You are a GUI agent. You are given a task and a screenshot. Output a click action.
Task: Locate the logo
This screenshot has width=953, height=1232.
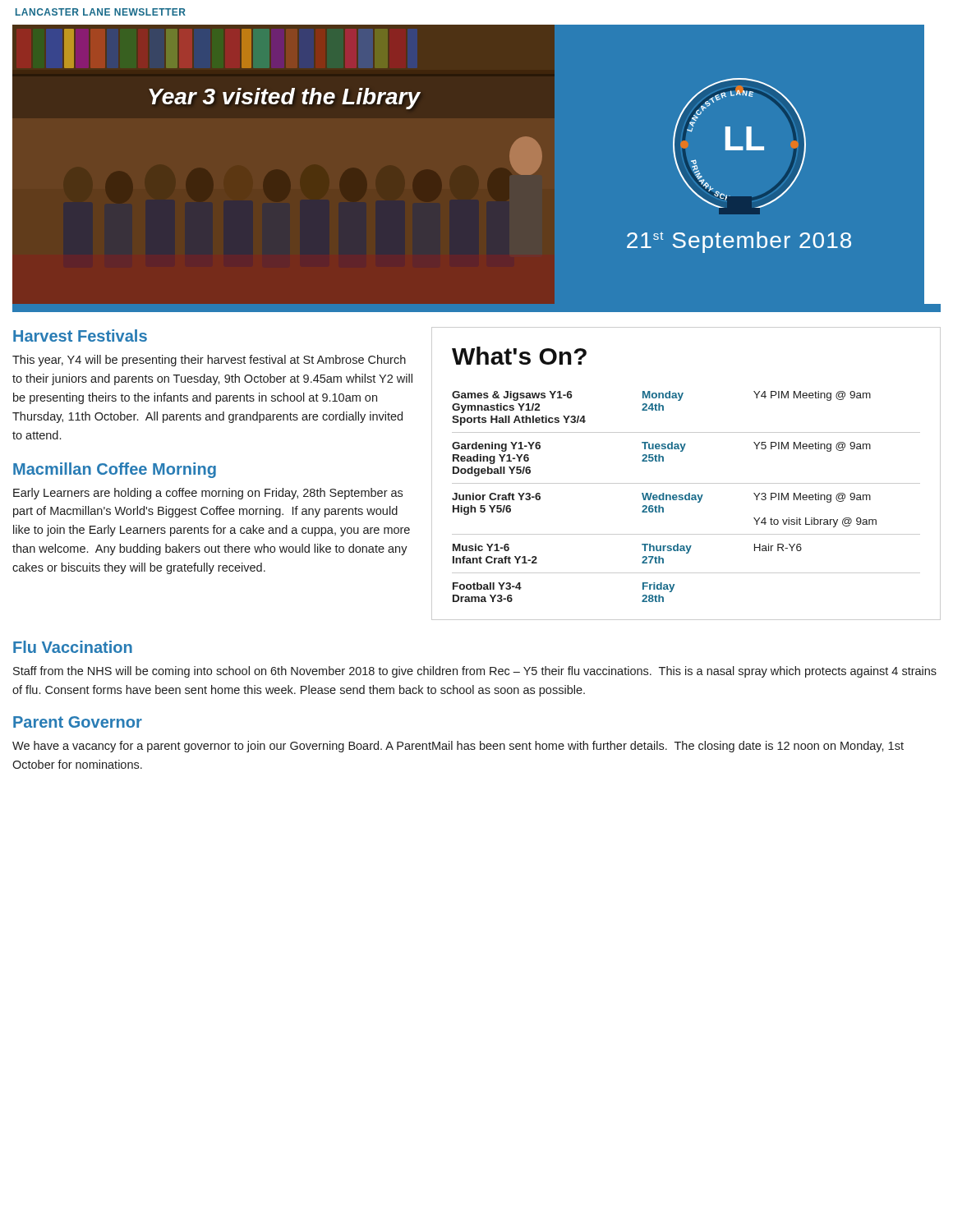pyautogui.click(x=739, y=164)
